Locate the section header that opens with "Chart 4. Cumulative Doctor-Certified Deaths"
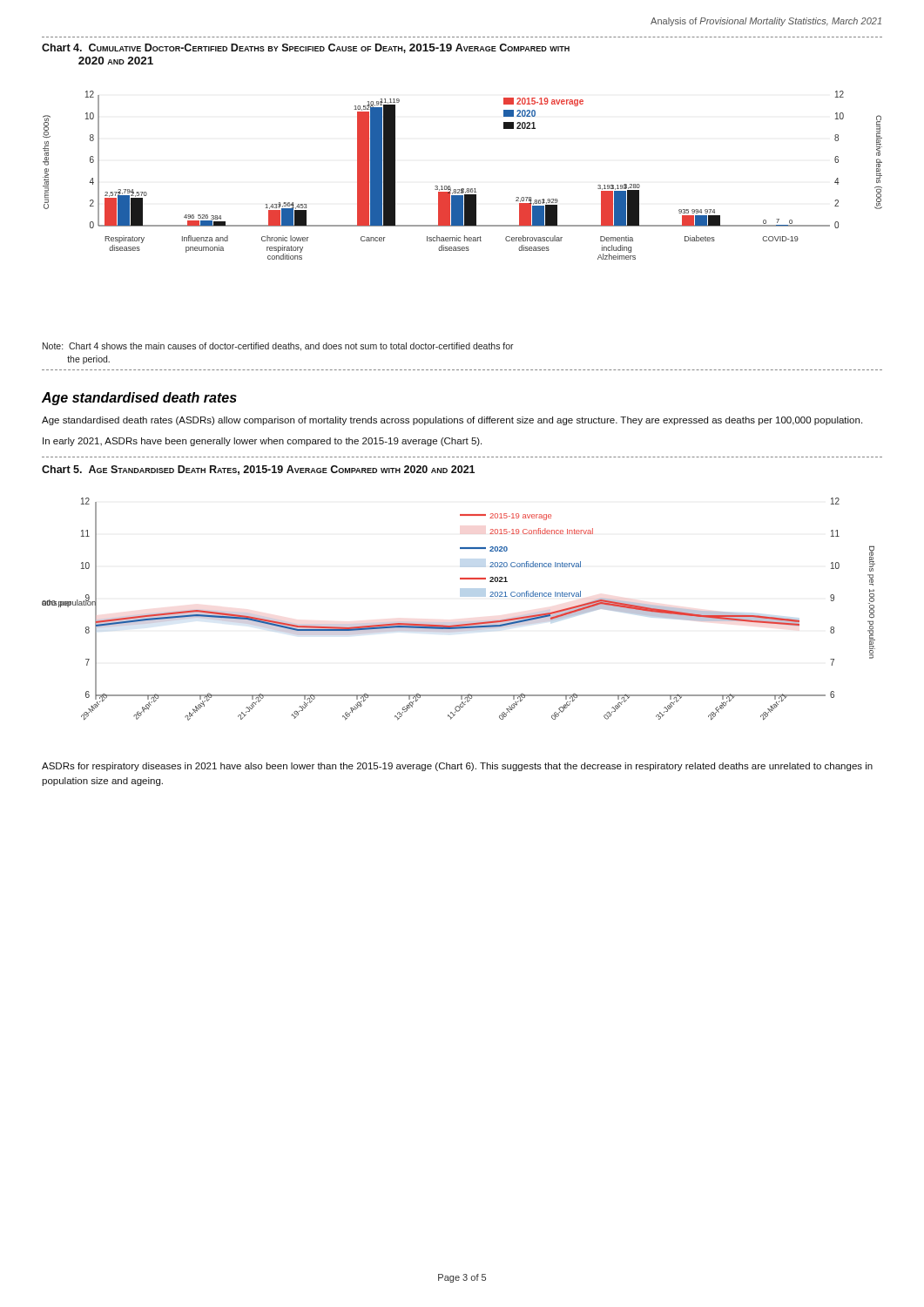924x1307 pixels. [306, 54]
